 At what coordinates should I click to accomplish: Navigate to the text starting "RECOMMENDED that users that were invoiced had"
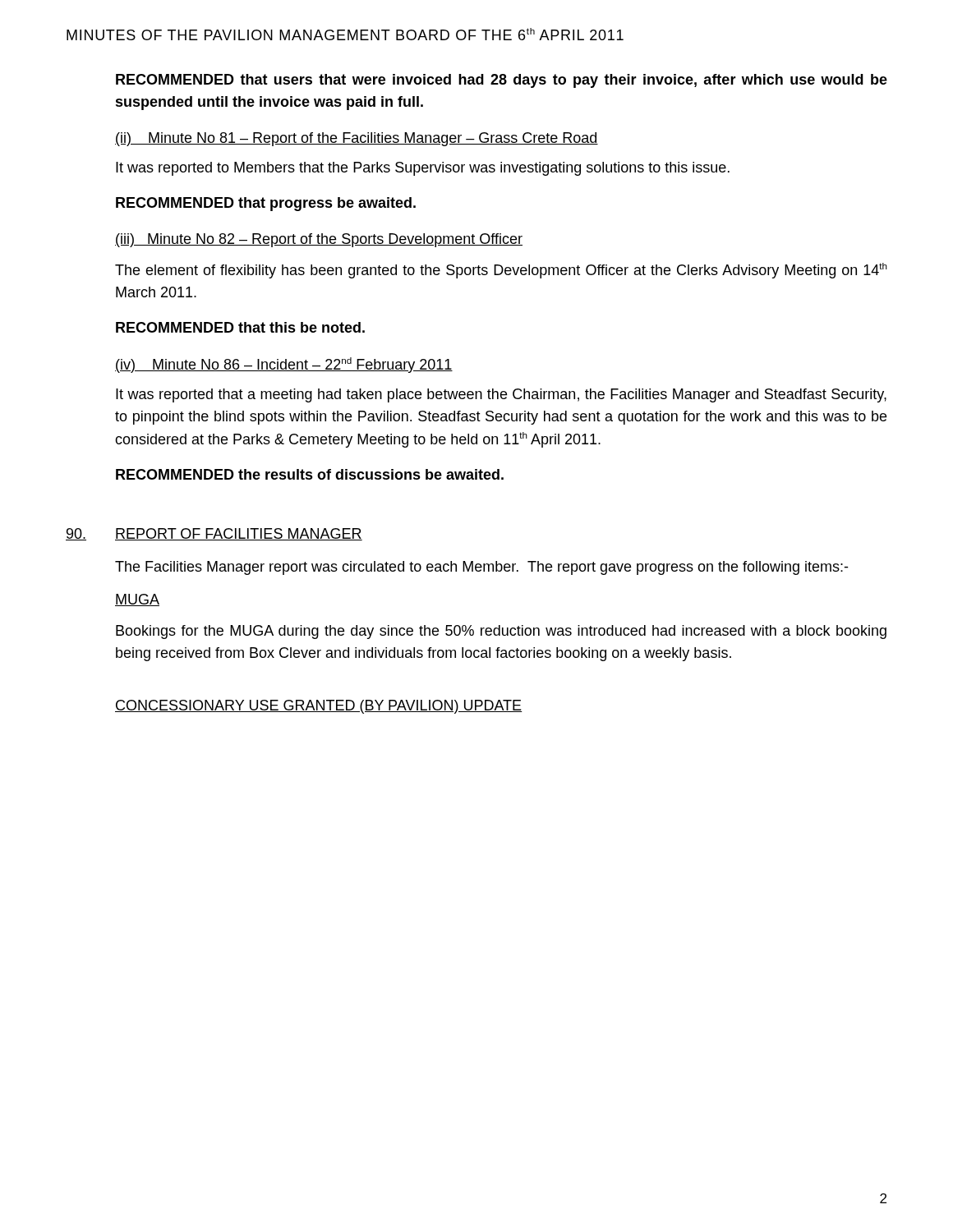pyautogui.click(x=501, y=91)
